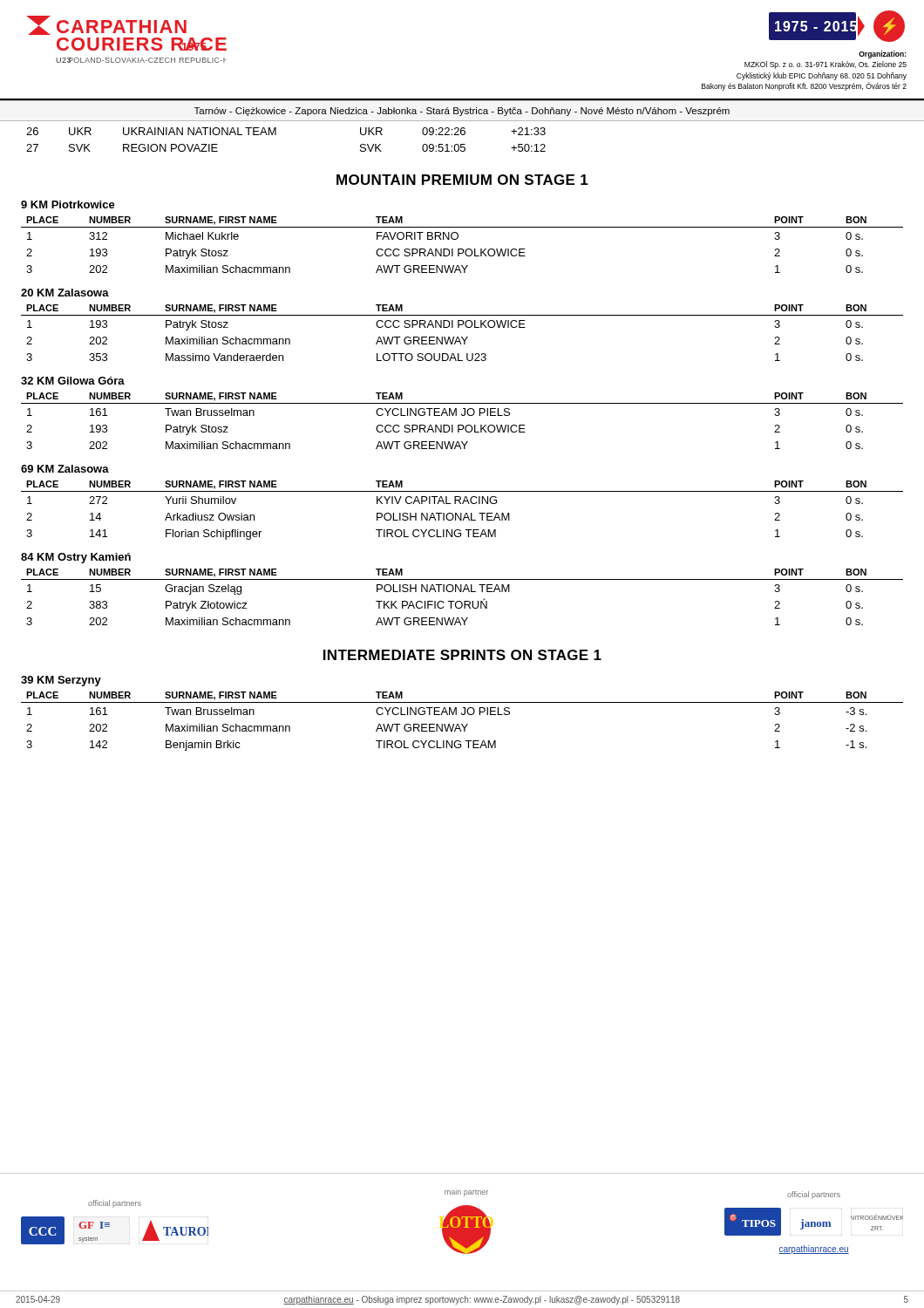Find the section header that says "69 KM Zalasowa"
The width and height of the screenshot is (924, 1308).
pos(65,469)
